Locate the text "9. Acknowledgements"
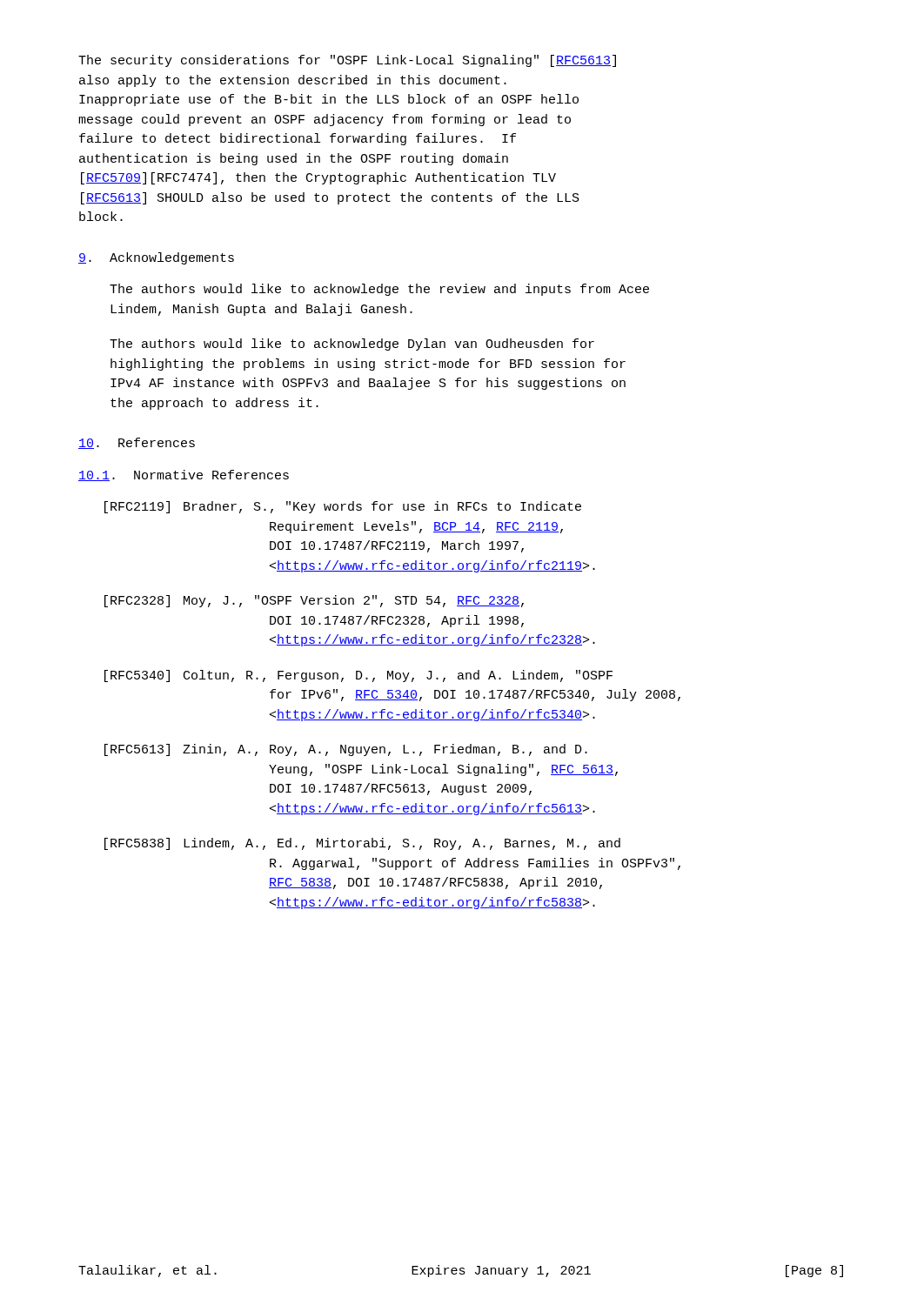The image size is (924, 1305). point(157,258)
